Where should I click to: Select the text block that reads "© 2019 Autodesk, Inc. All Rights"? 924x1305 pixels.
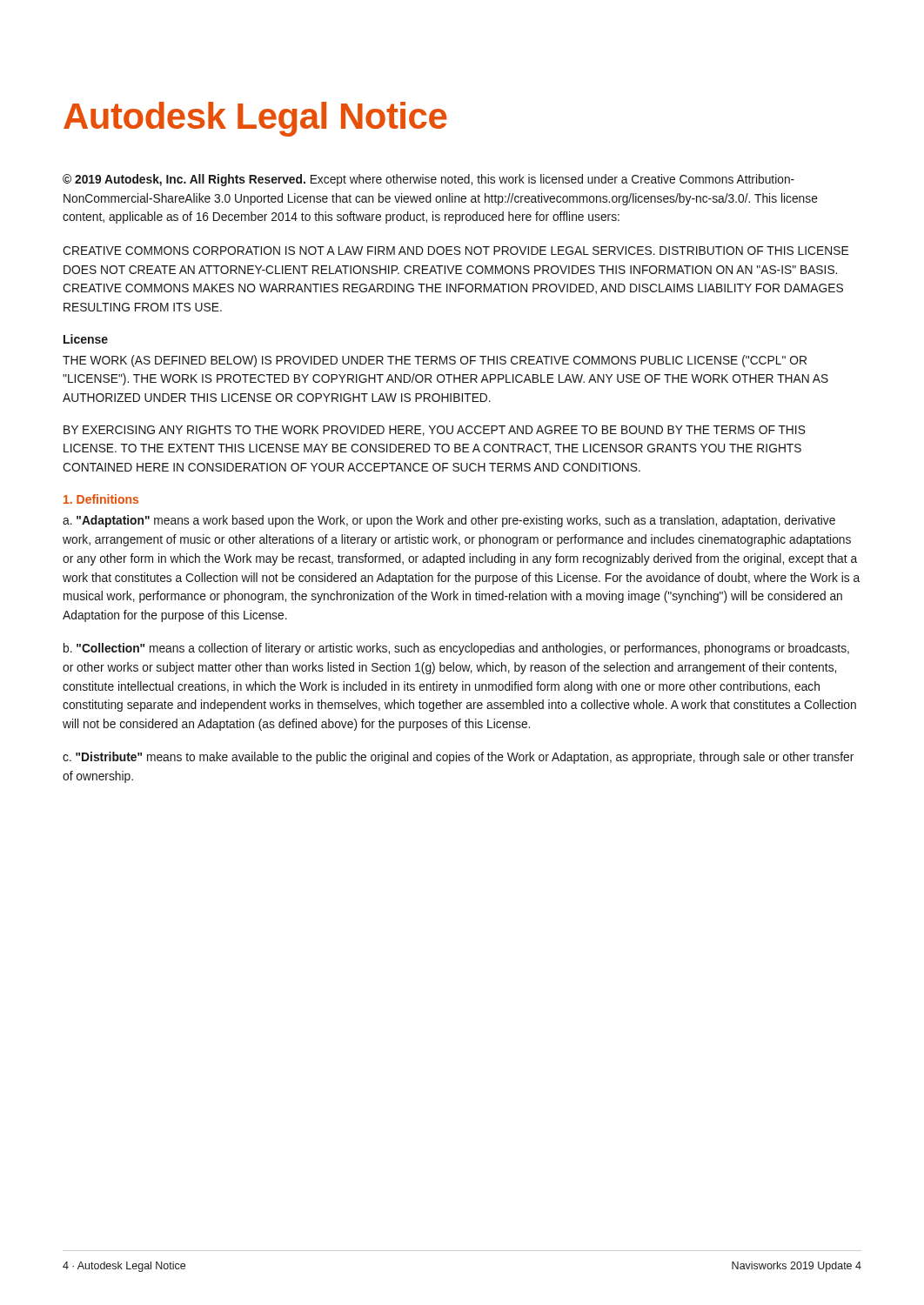pyautogui.click(x=440, y=199)
